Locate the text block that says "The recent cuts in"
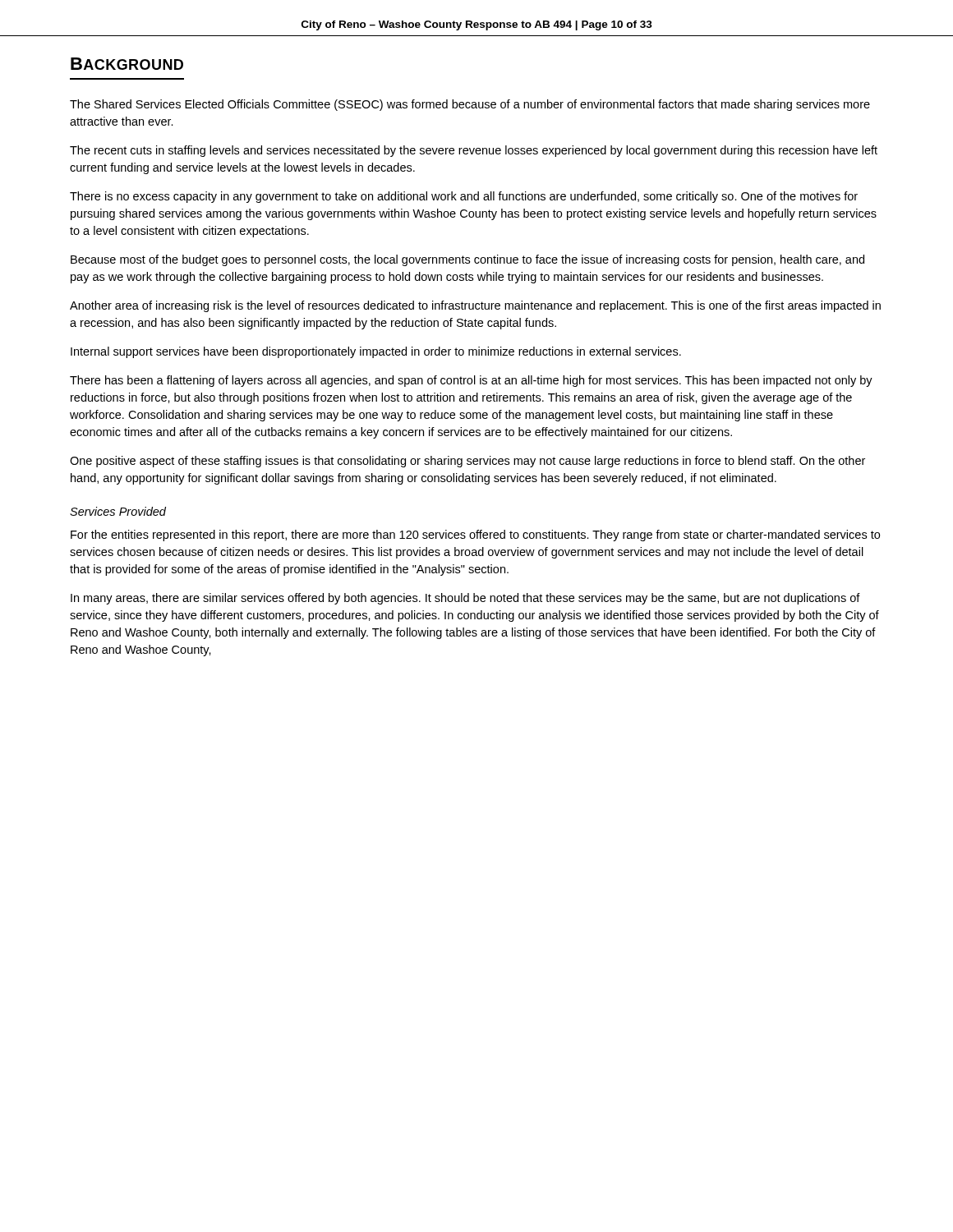 [x=476, y=159]
